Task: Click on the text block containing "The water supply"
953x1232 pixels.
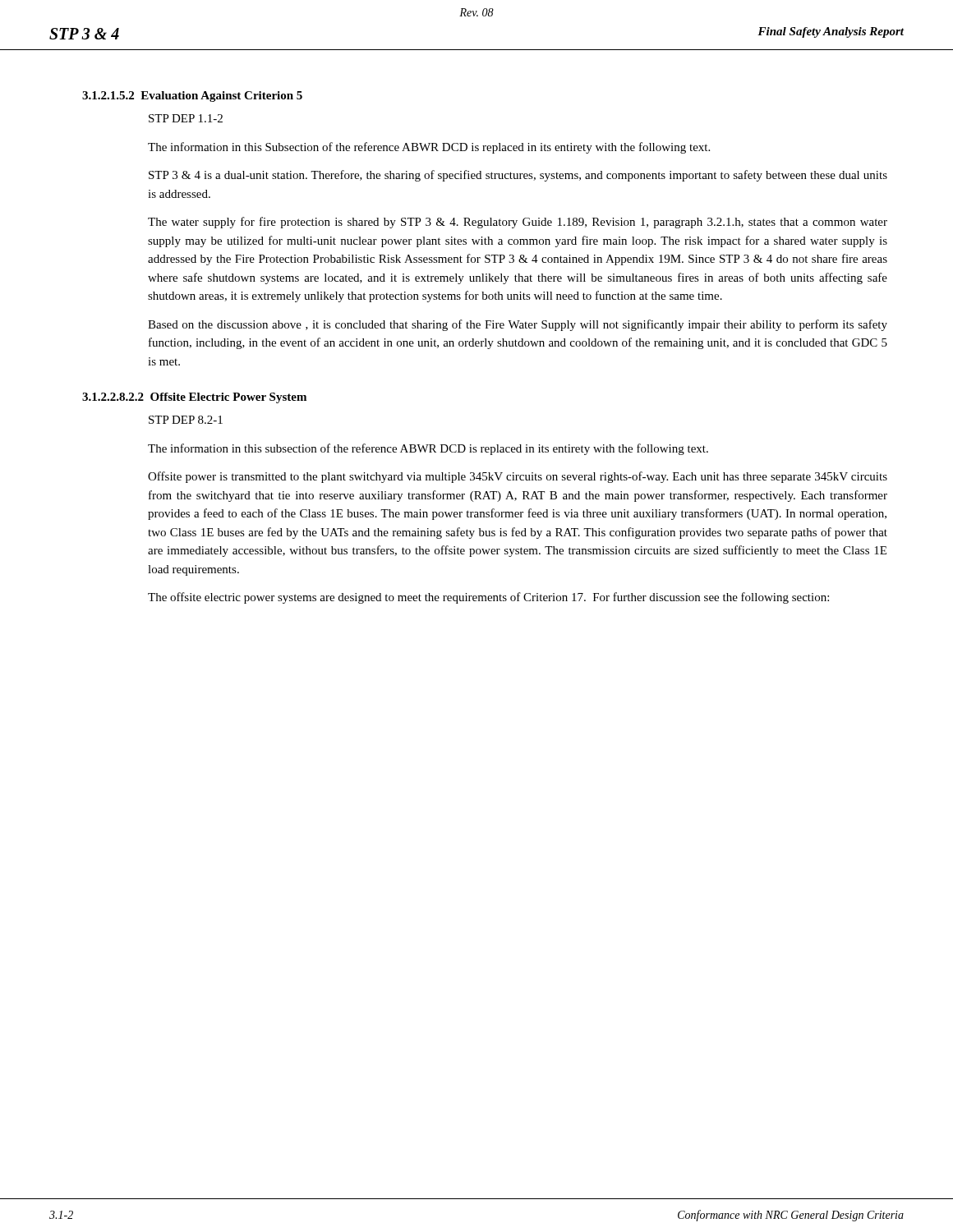Action: pyautogui.click(x=518, y=259)
